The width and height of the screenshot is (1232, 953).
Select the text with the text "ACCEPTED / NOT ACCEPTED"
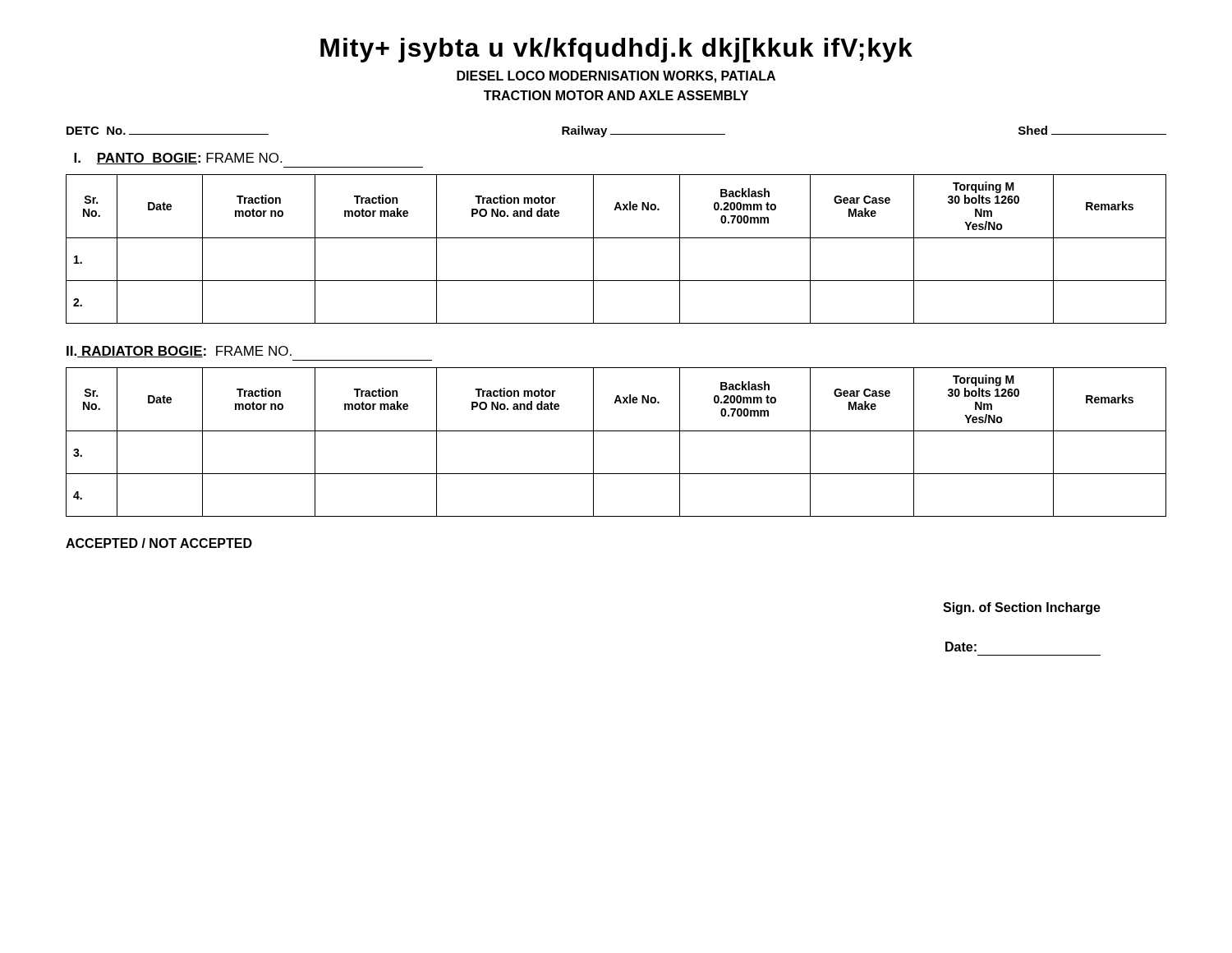coord(159,543)
